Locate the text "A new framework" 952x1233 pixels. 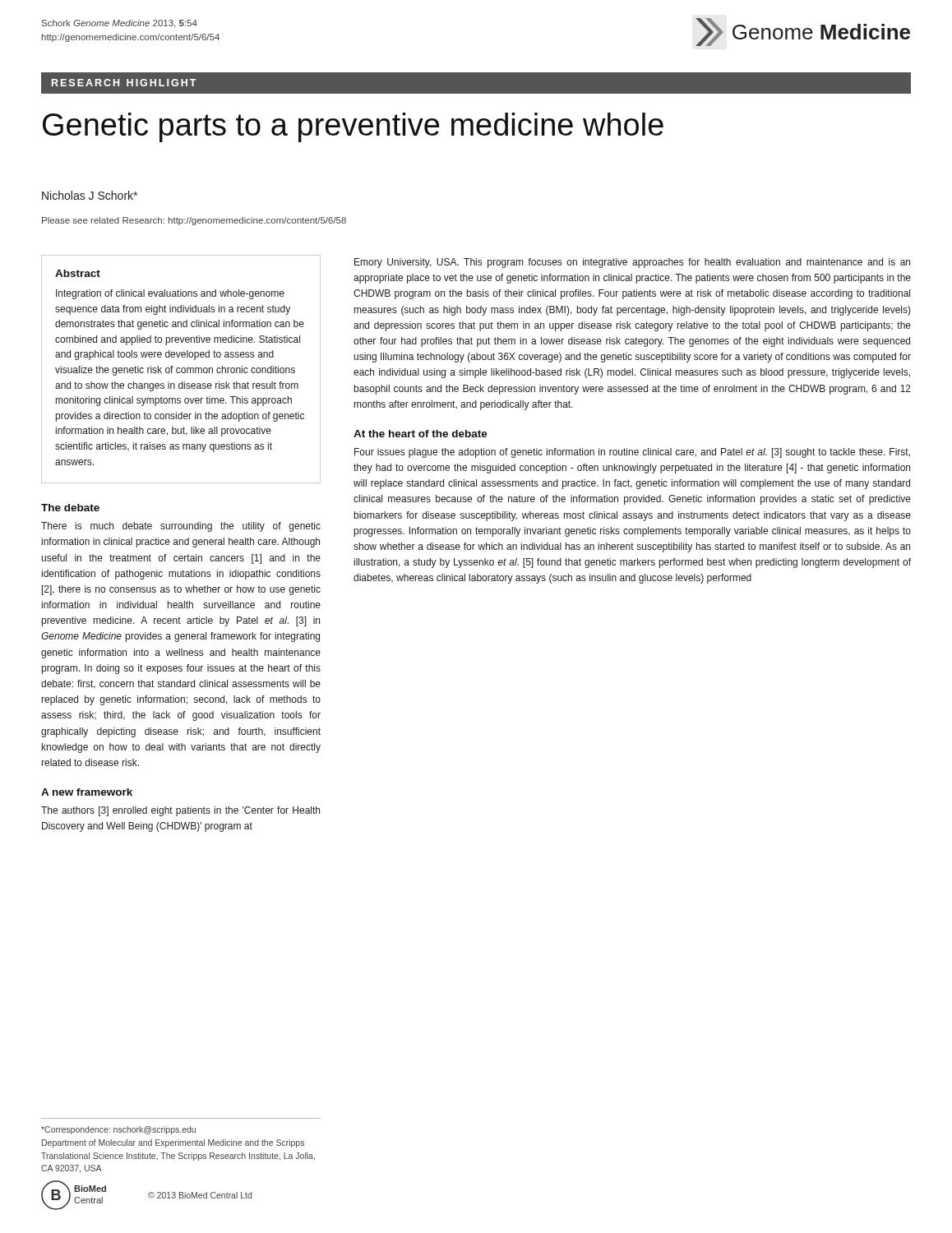[87, 792]
